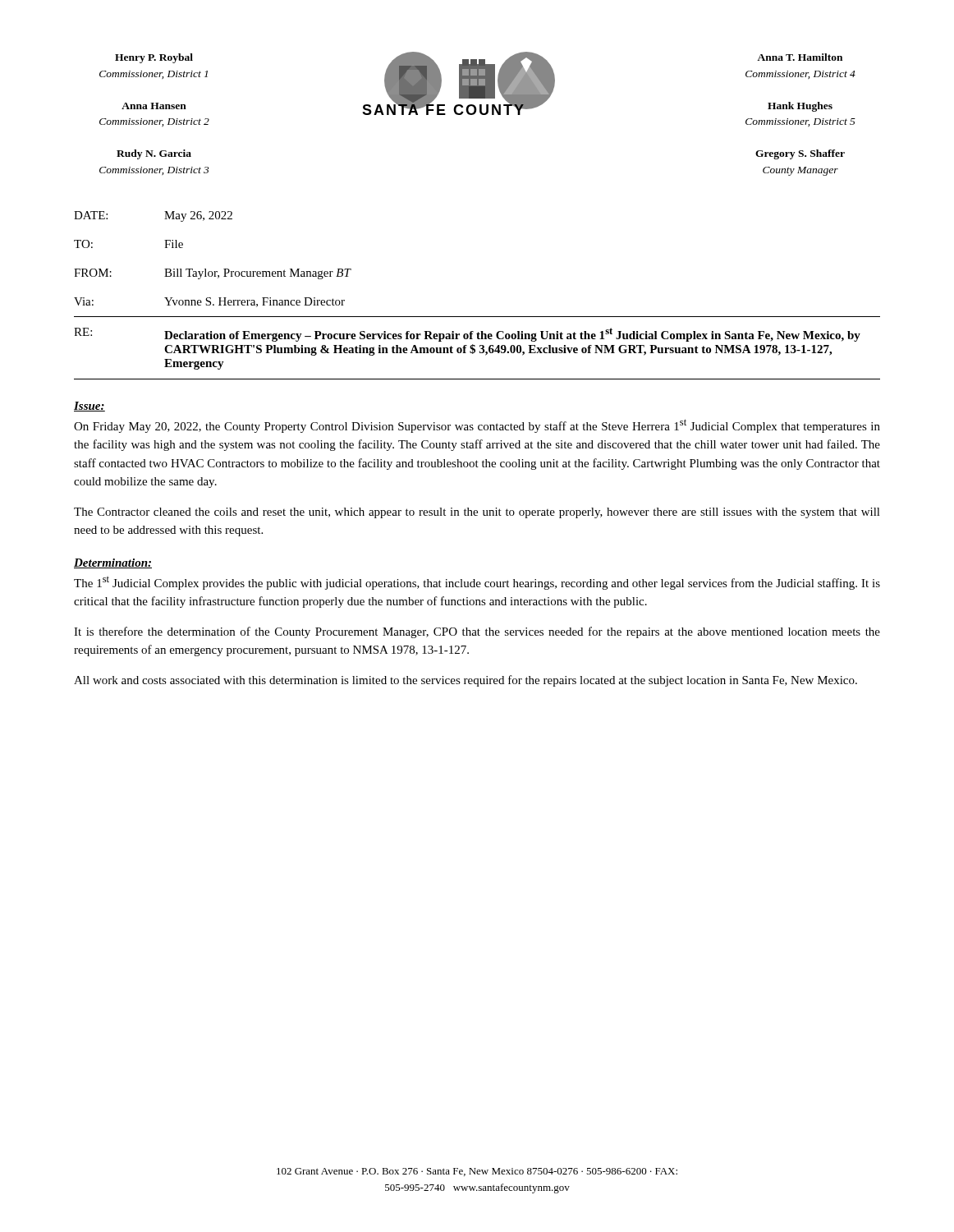Viewport: 954px width, 1232px height.
Task: Select the text starting "All work and costs associated with this determination"
Action: click(x=466, y=680)
